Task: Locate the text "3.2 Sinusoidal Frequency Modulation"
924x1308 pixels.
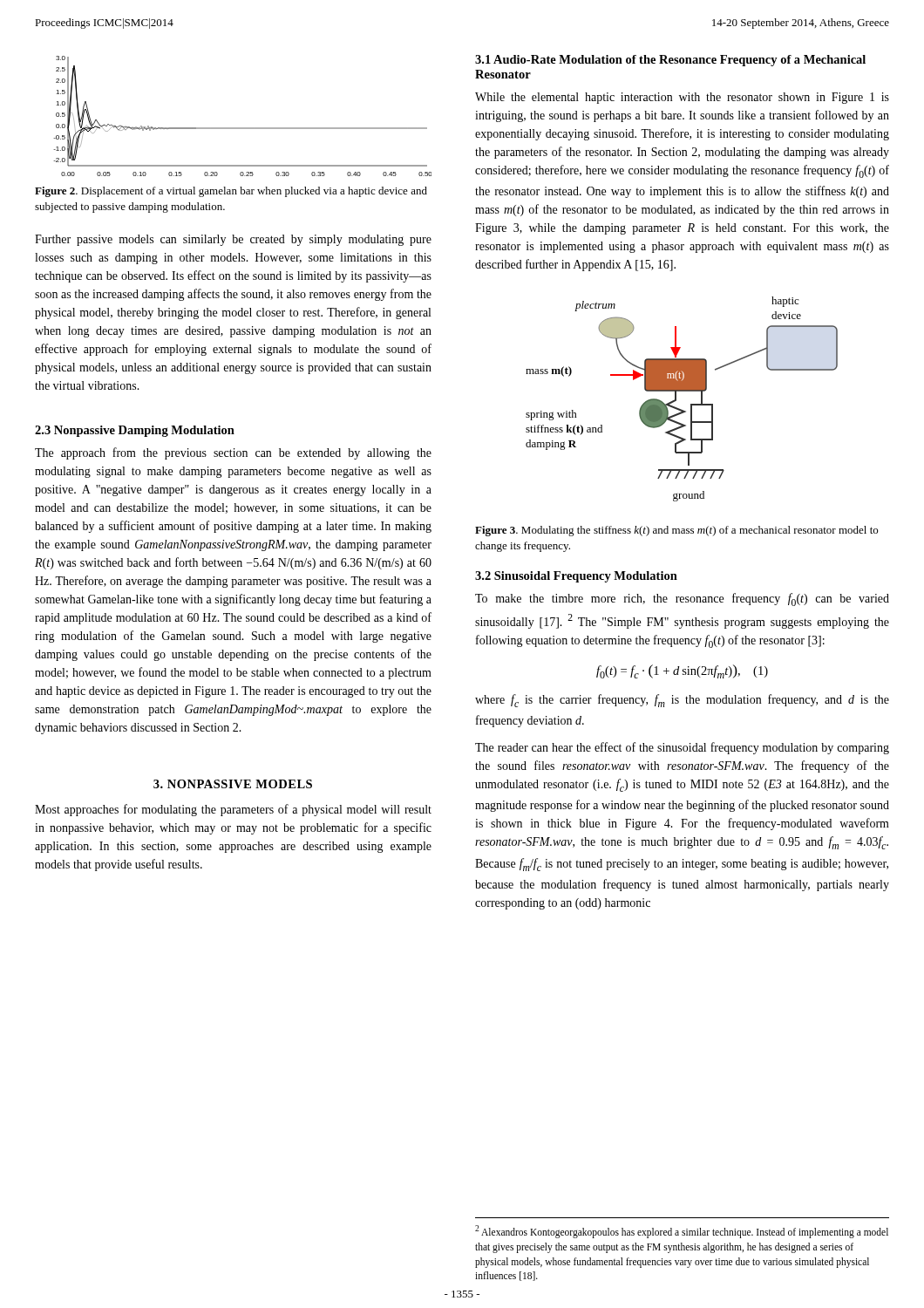Action: point(576,575)
